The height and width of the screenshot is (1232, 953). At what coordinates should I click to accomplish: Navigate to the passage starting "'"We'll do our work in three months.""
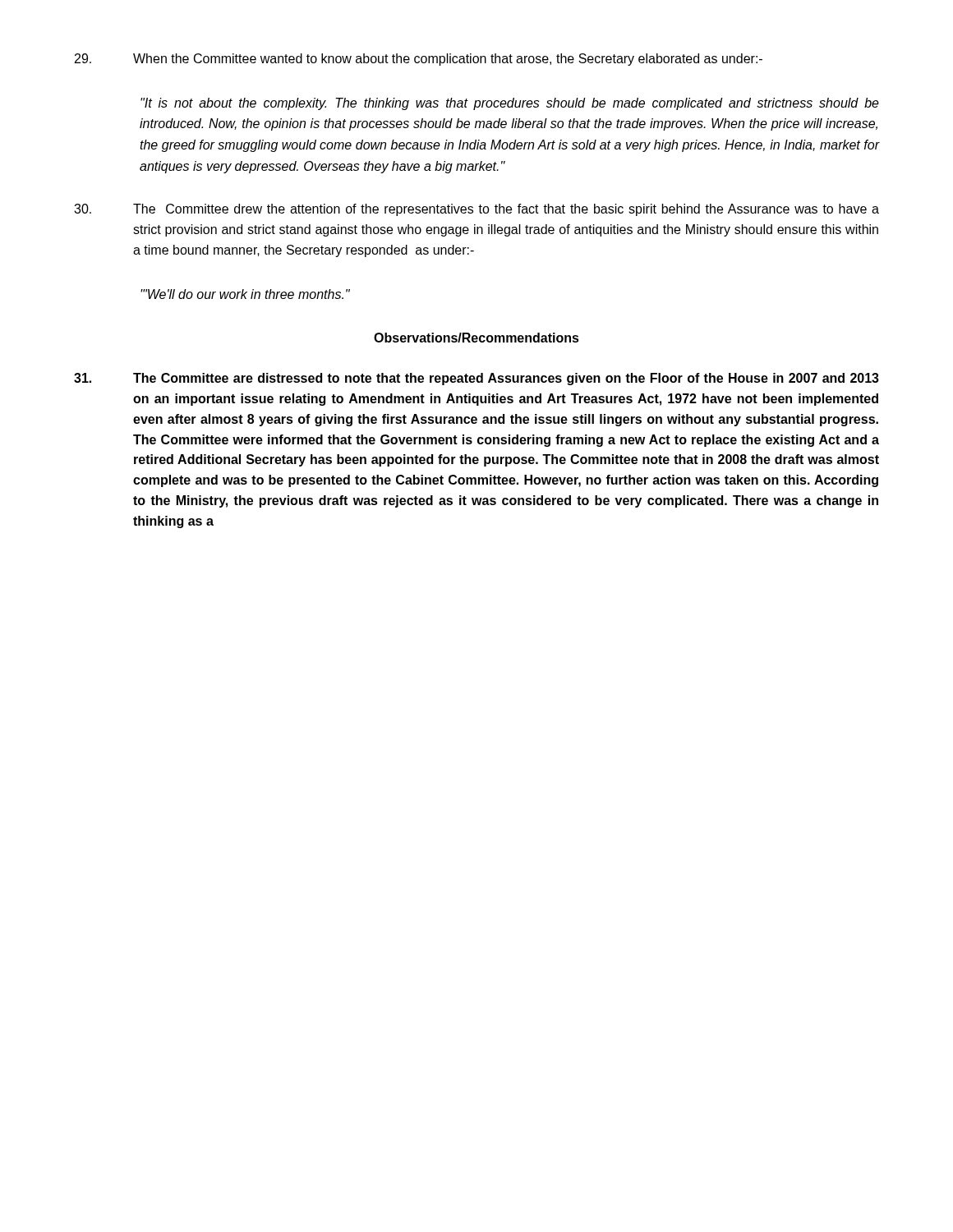point(245,294)
